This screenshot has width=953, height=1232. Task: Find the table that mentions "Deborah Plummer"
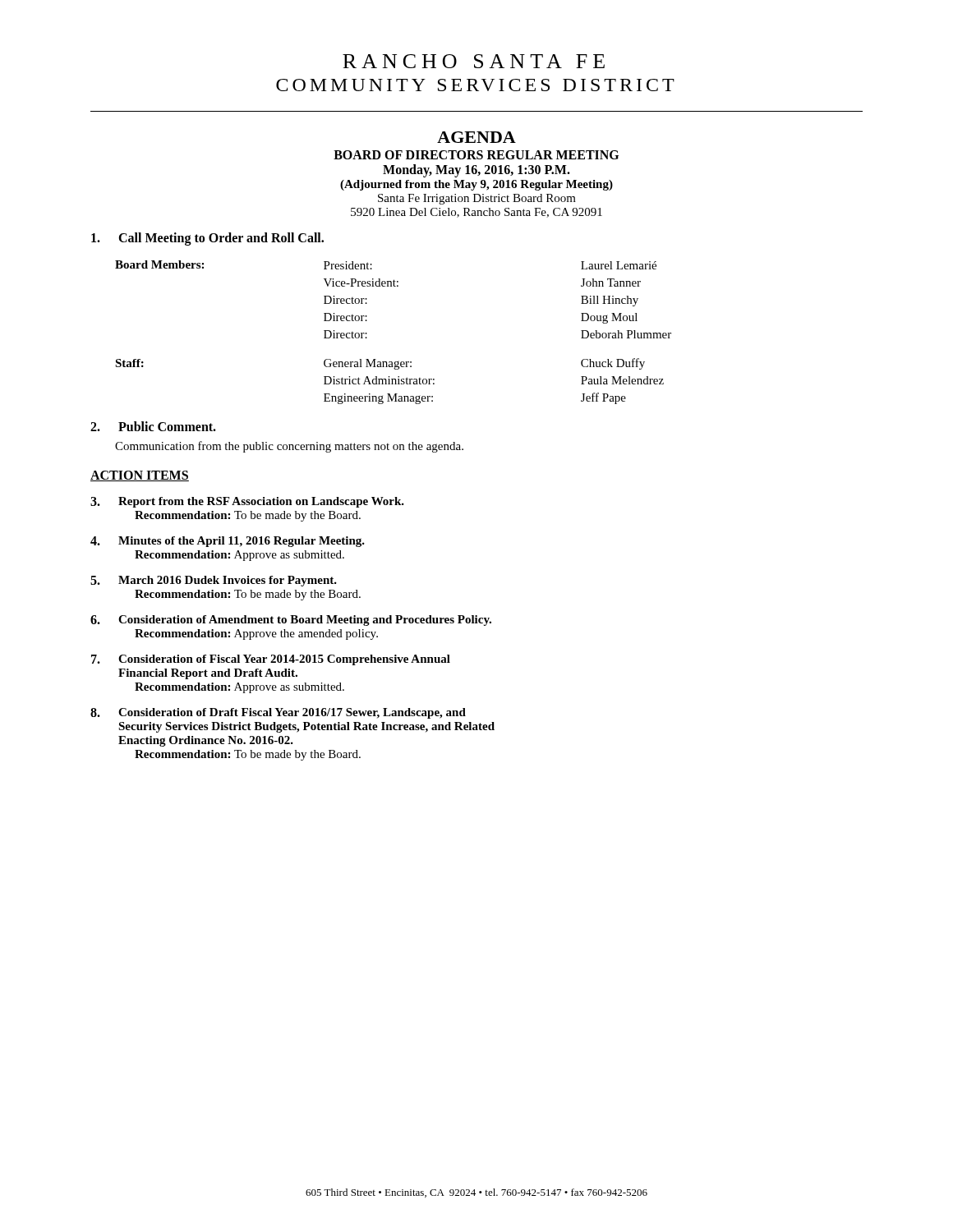click(489, 332)
